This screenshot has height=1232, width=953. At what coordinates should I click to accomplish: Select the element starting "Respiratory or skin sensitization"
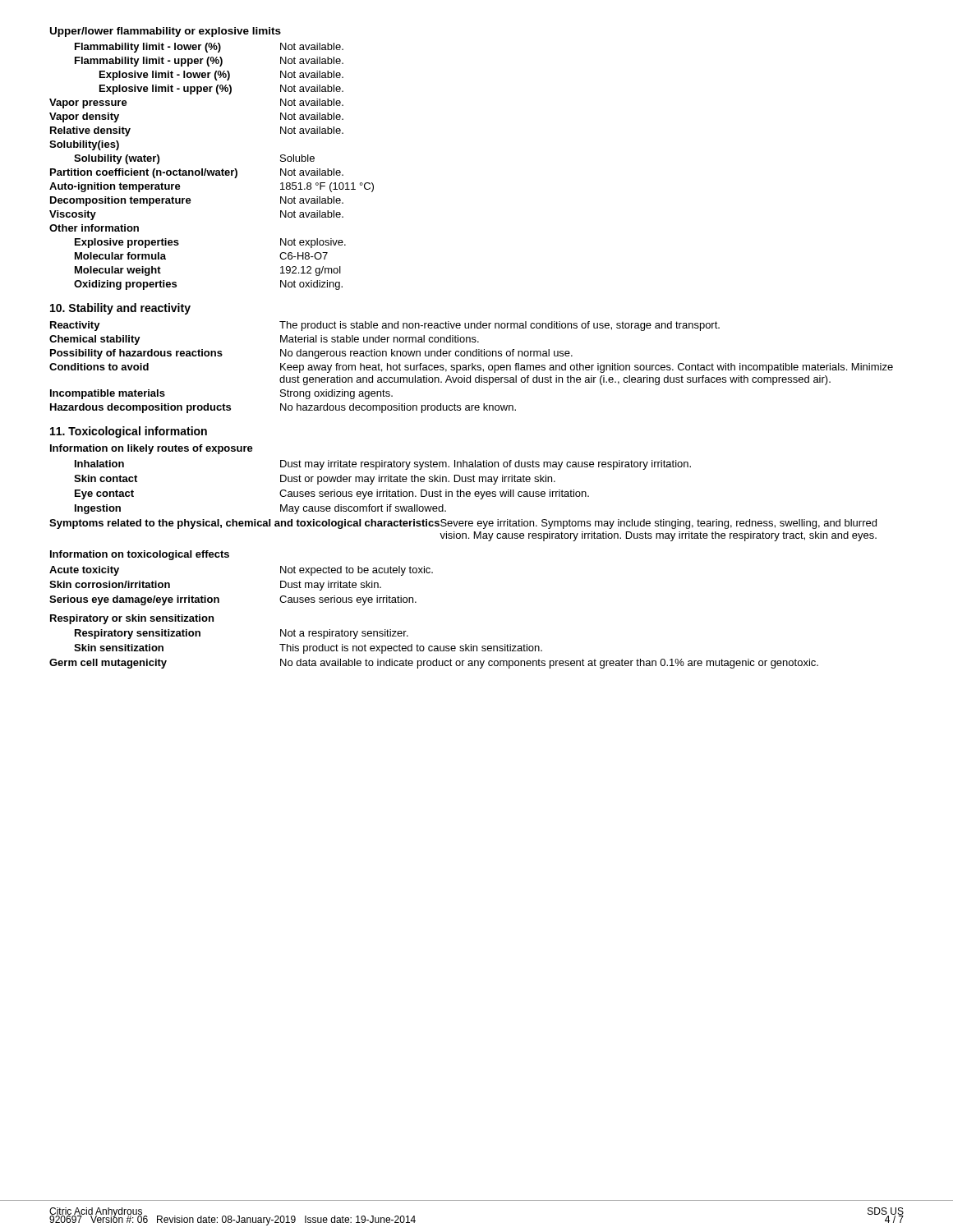[132, 618]
